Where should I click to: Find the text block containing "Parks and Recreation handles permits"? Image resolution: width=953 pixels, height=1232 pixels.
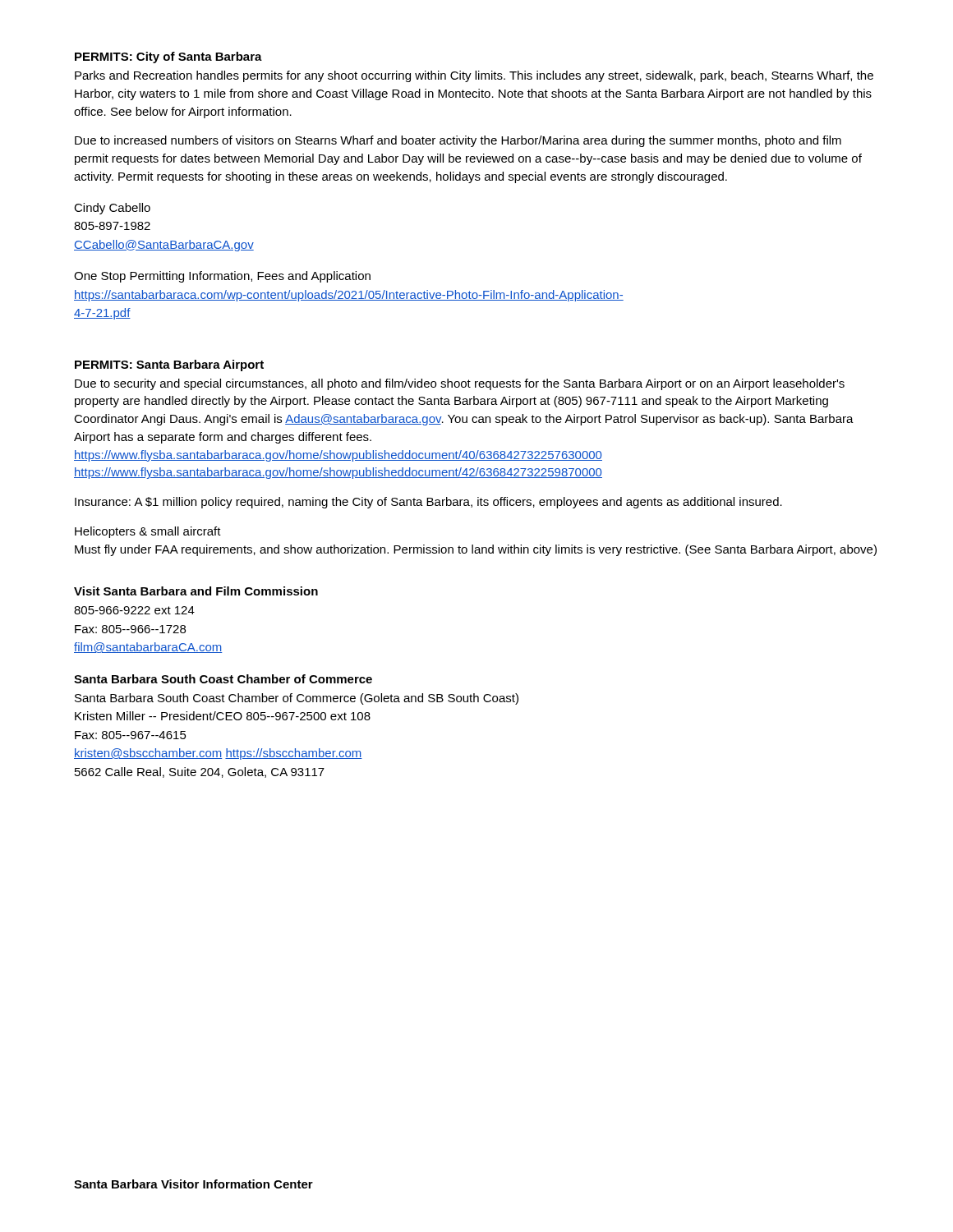pos(474,93)
